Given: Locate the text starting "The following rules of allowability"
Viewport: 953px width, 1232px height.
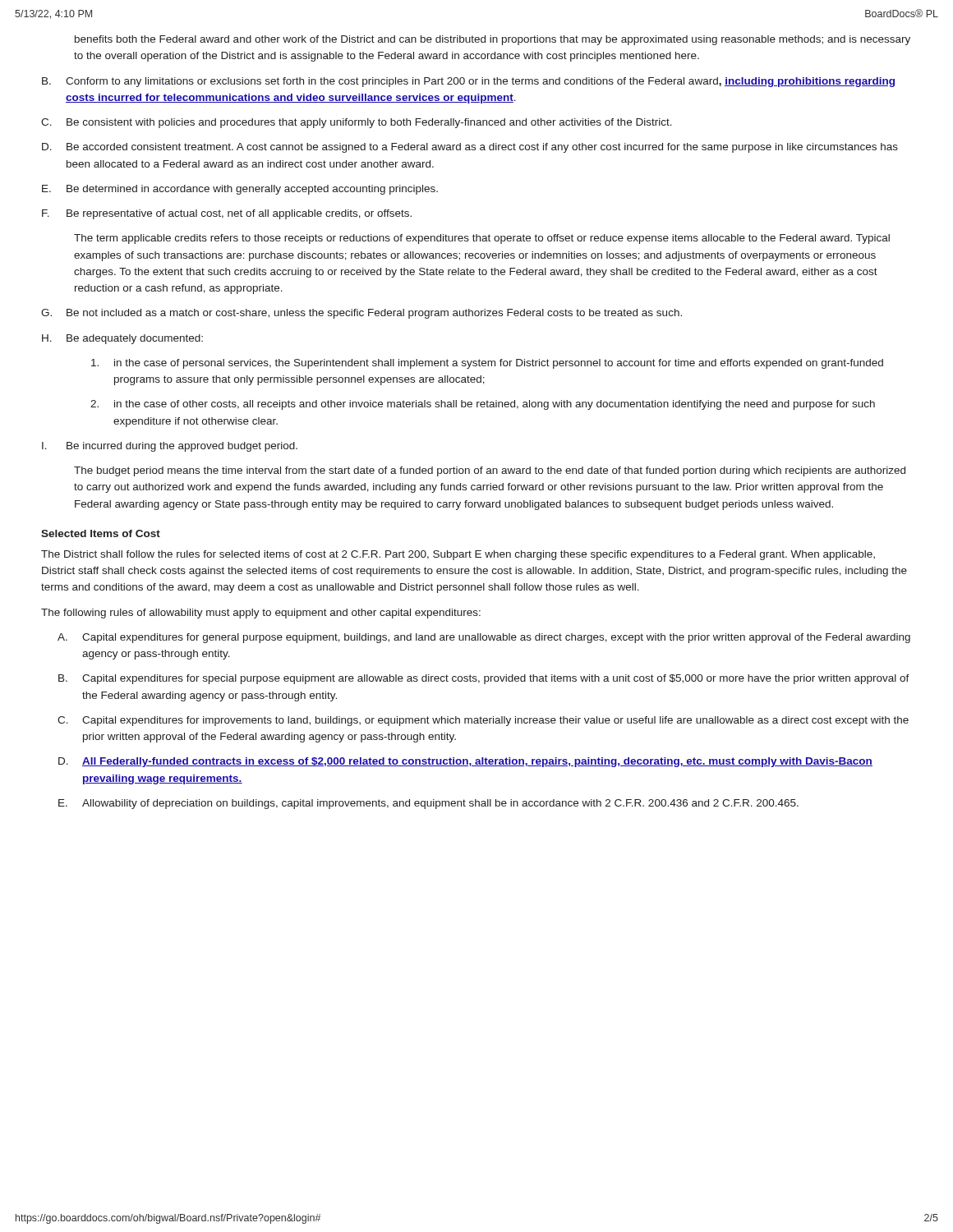Looking at the screenshot, I should pos(261,612).
